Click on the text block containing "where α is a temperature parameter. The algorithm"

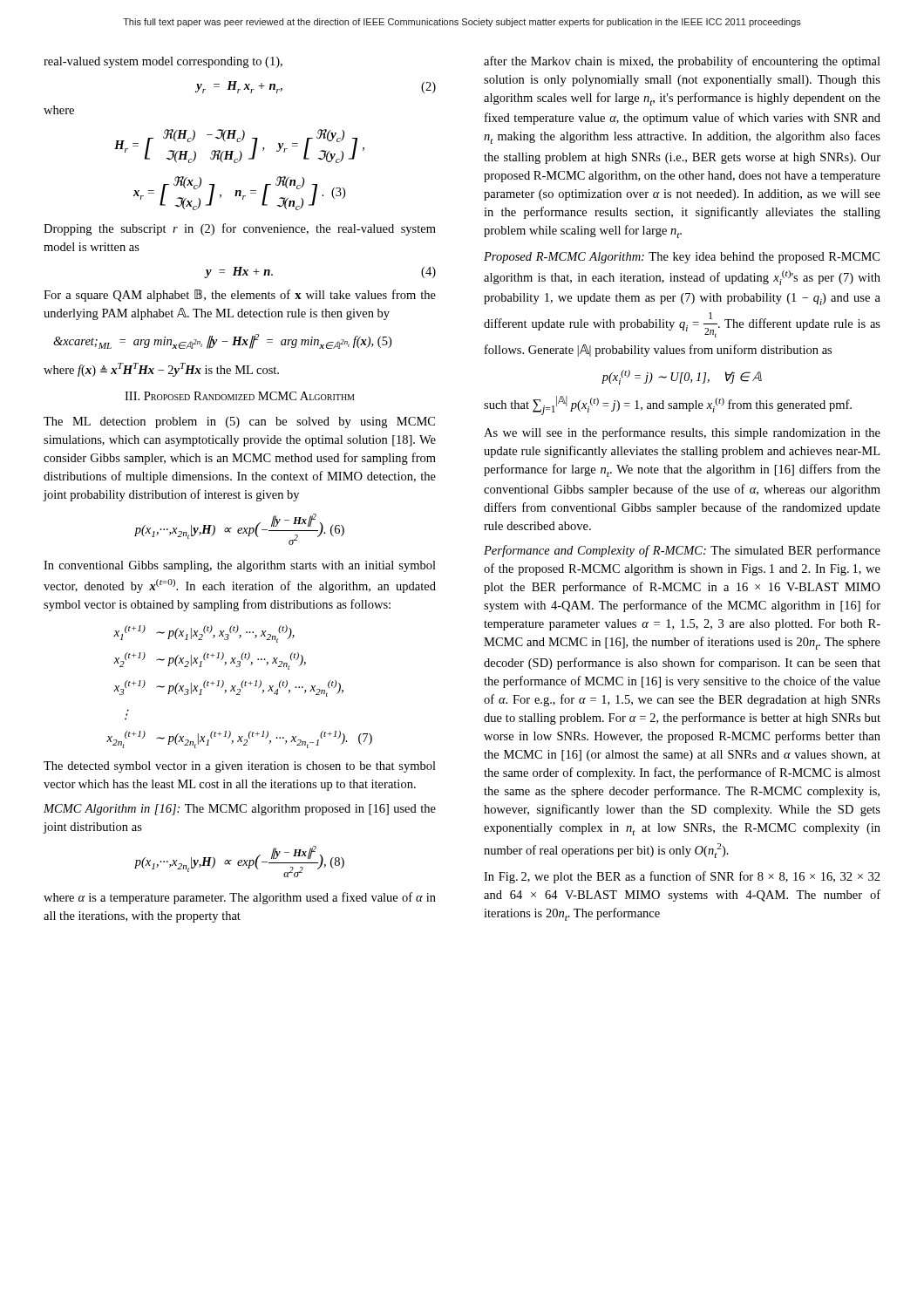click(240, 907)
